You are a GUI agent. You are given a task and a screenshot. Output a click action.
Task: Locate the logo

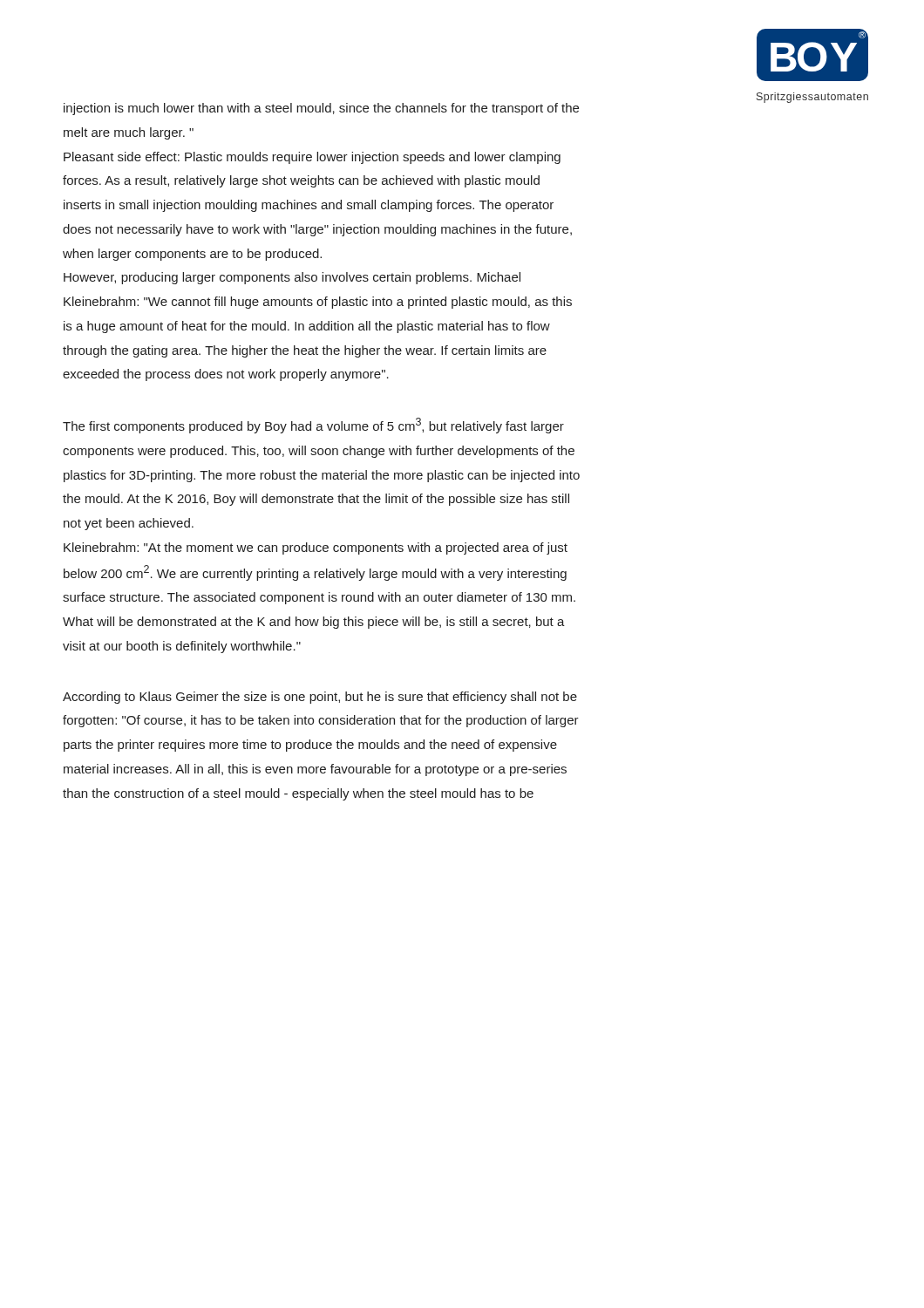pos(812,65)
